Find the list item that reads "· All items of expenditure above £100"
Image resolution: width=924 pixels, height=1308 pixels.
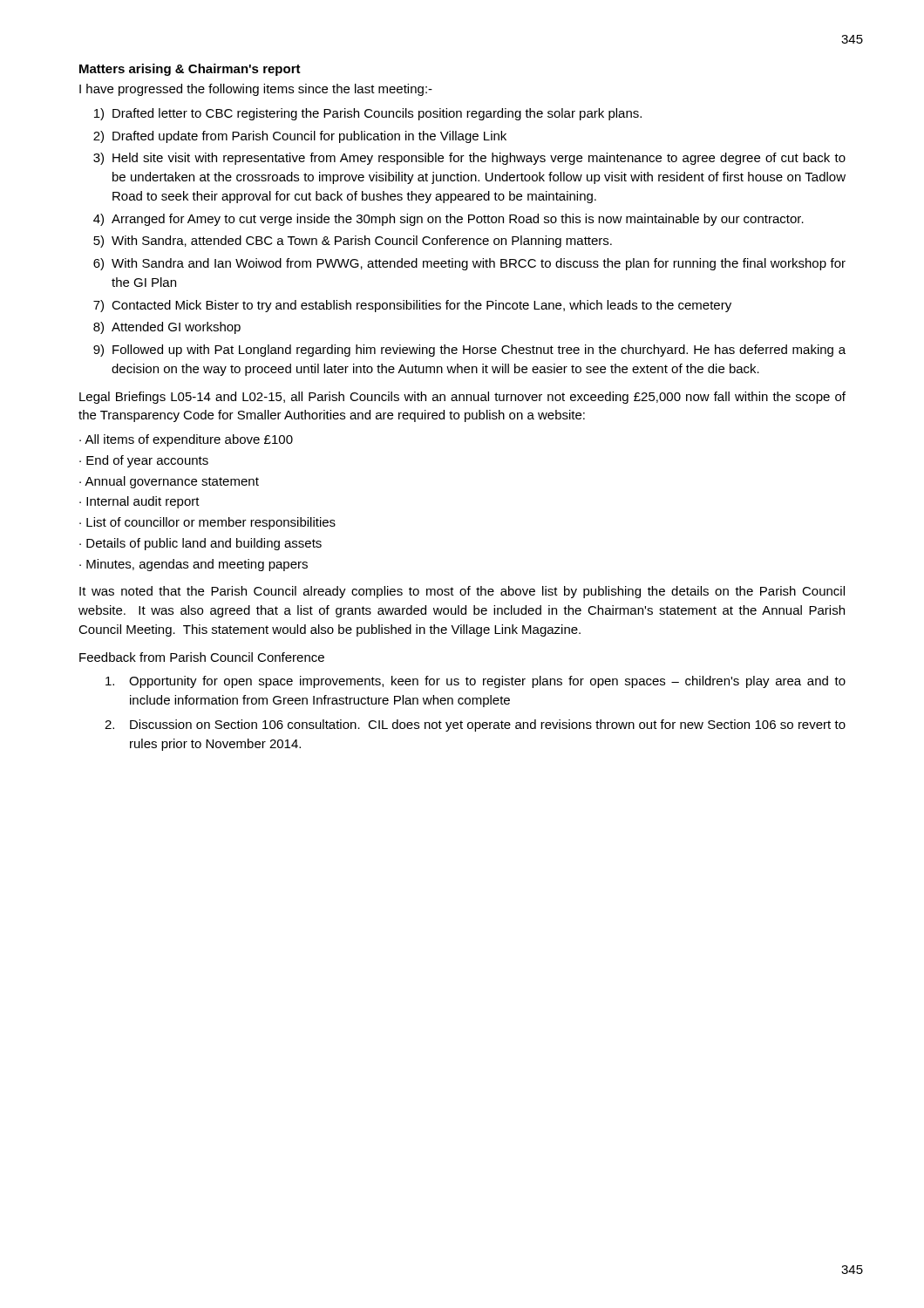click(186, 439)
